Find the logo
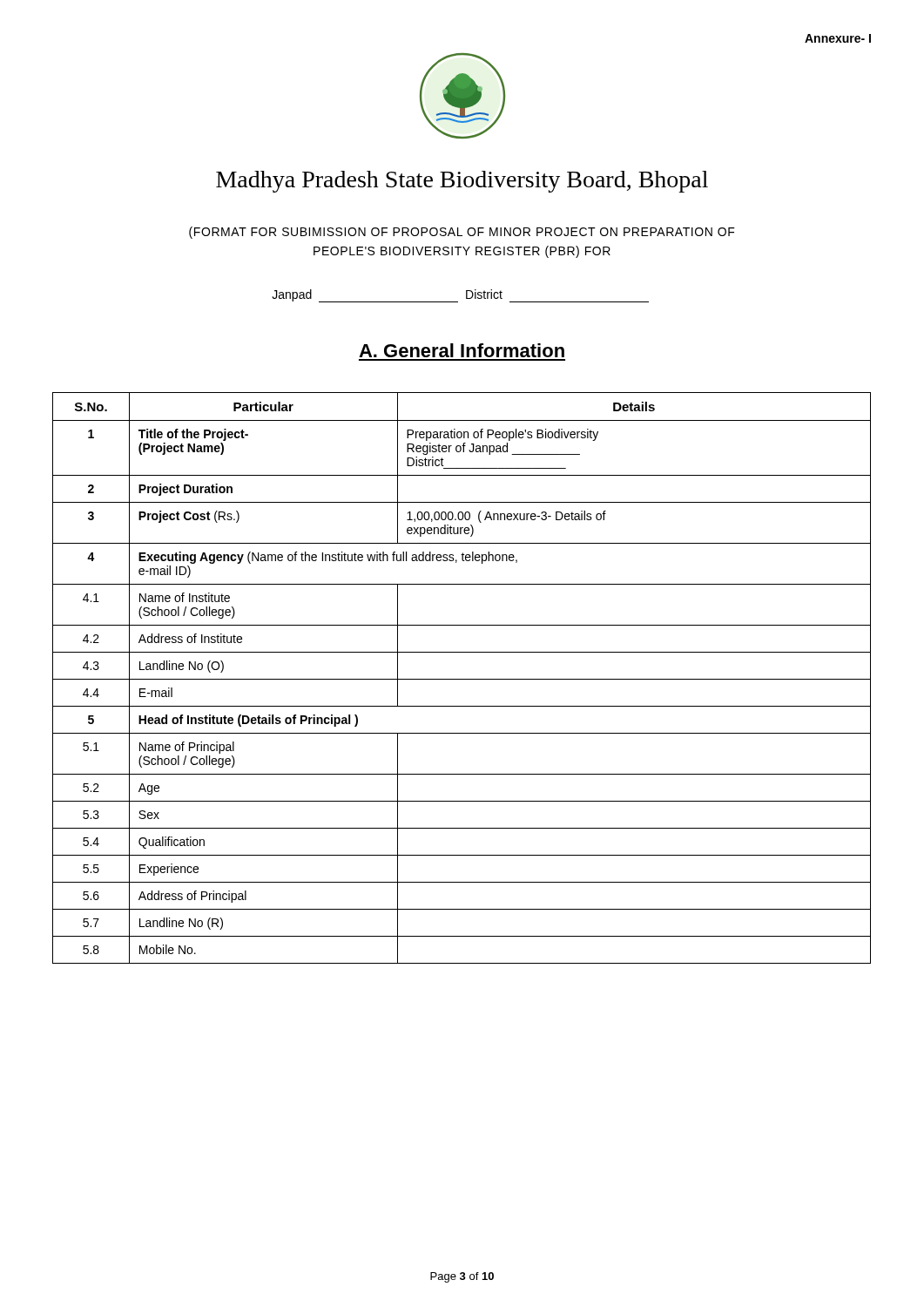The image size is (924, 1307). [x=462, y=98]
